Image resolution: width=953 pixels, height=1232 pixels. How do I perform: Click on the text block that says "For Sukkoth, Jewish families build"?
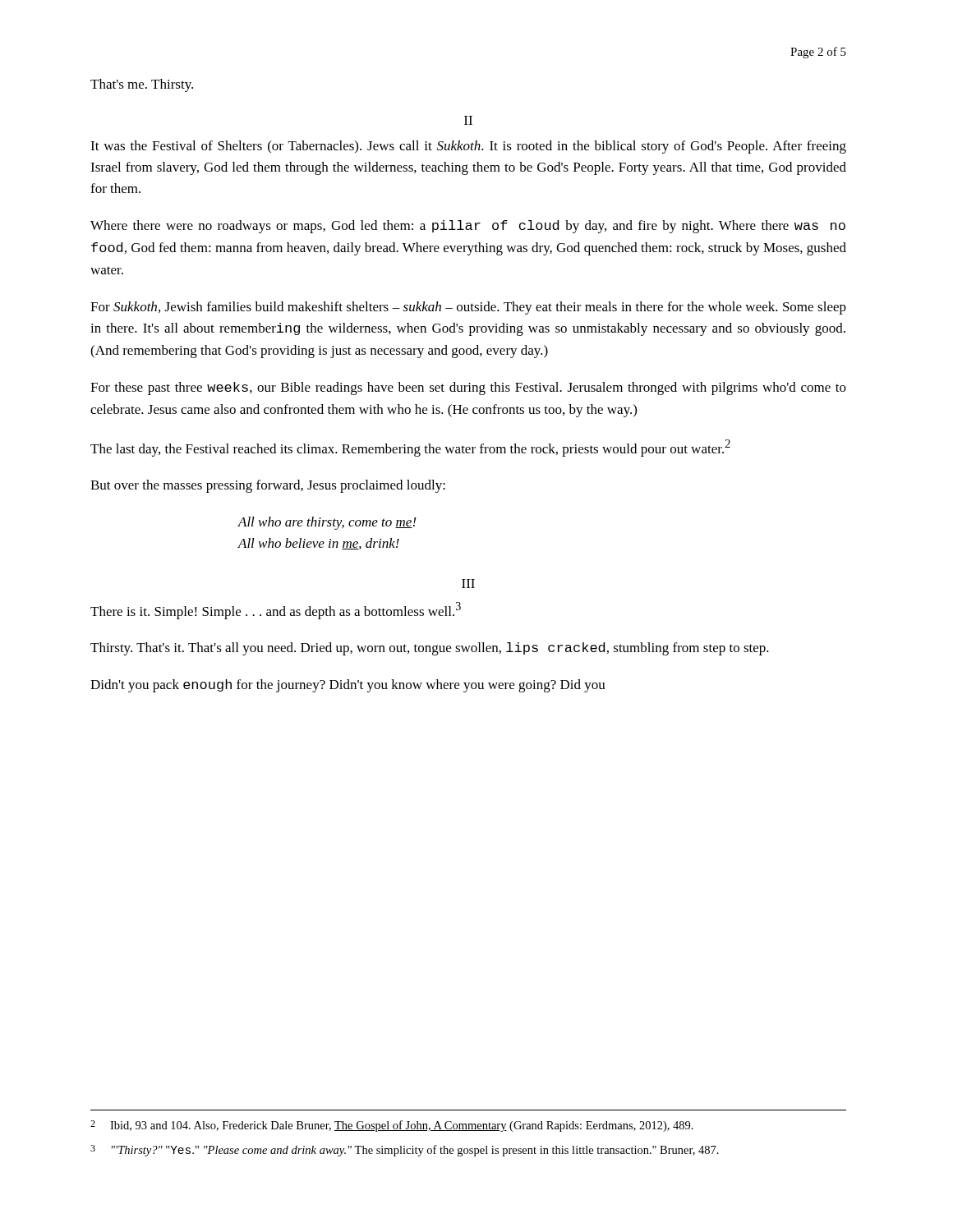tap(468, 329)
